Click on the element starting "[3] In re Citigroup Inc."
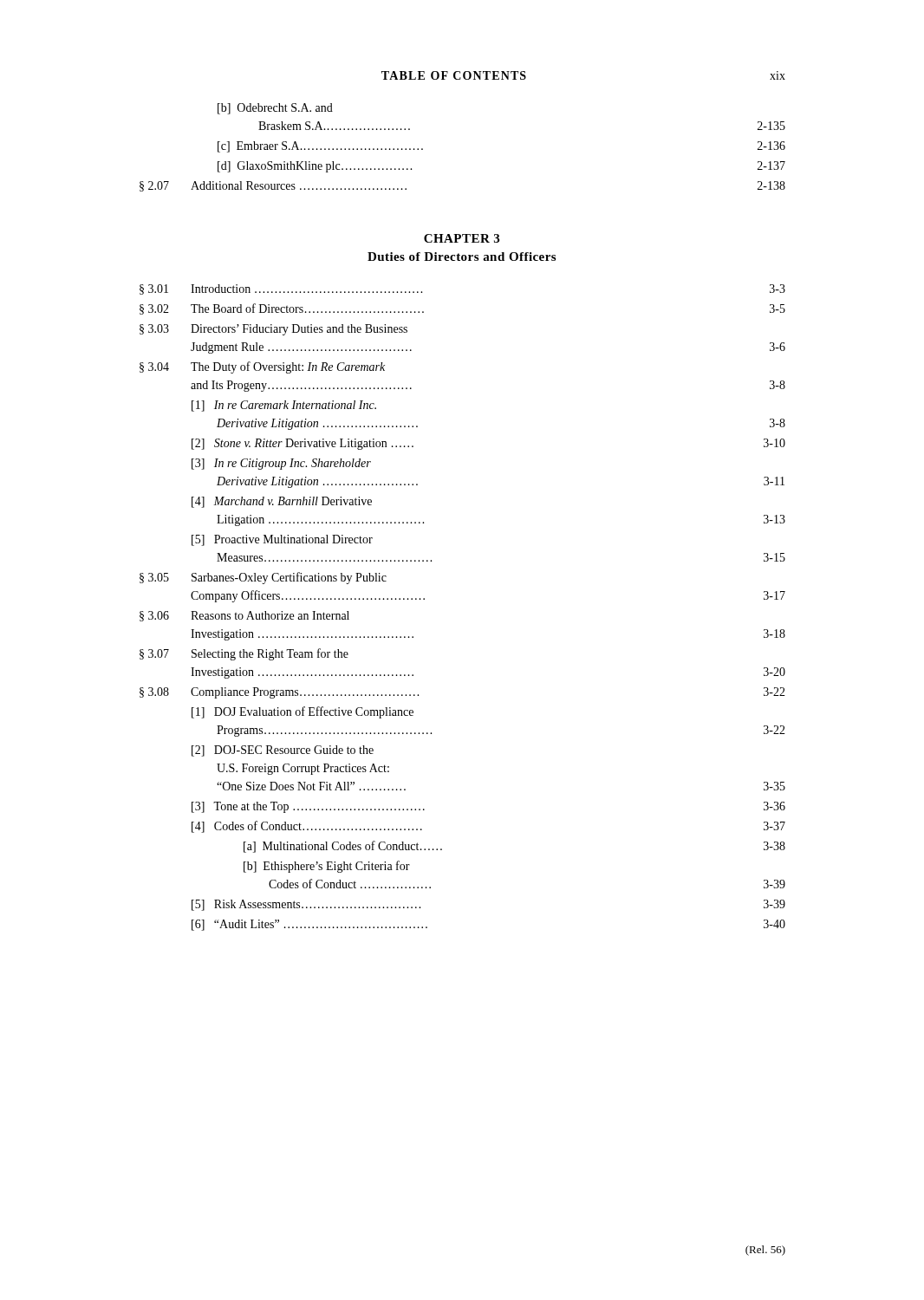Viewport: 924px width, 1300px height. [x=281, y=463]
